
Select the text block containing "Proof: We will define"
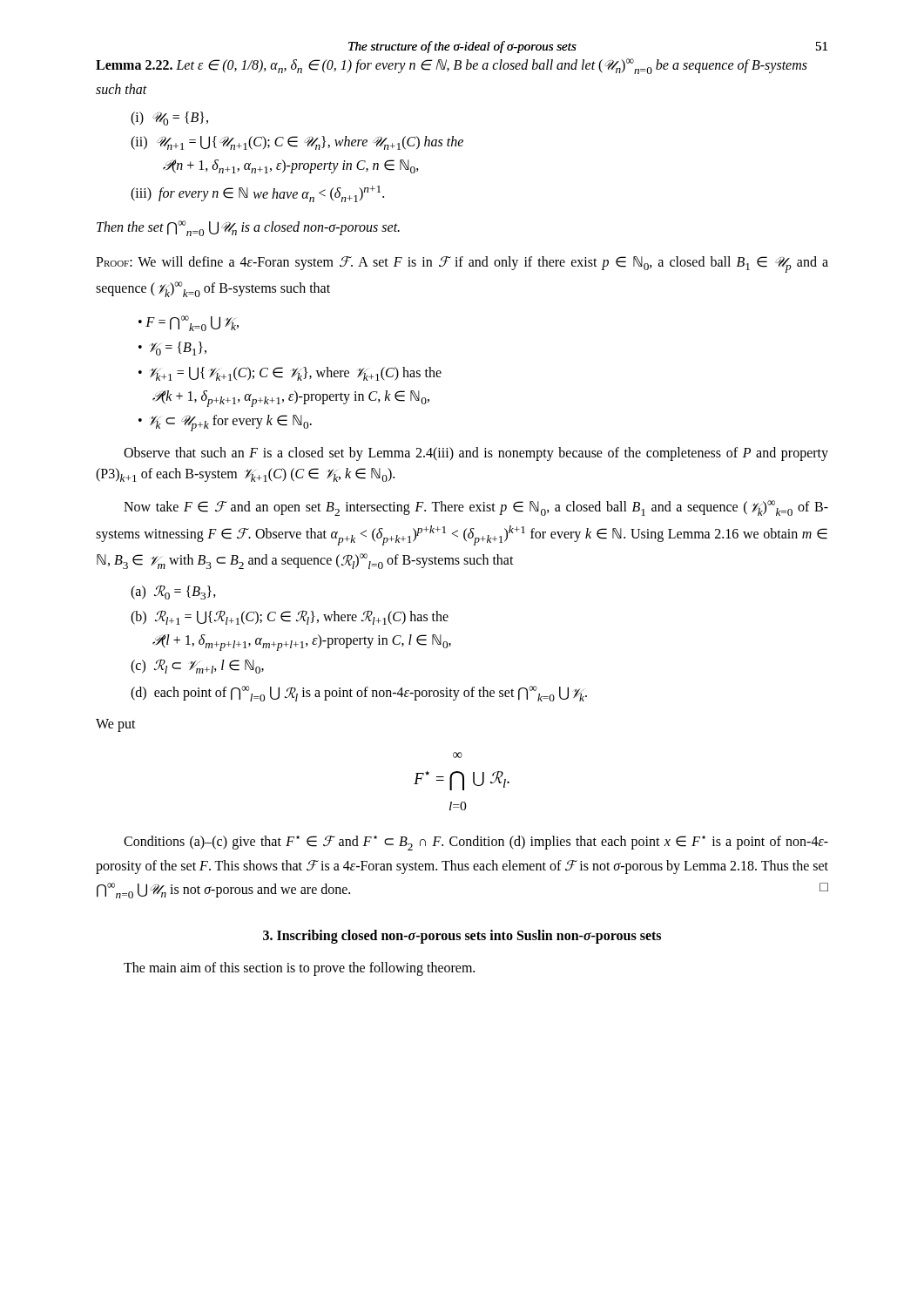coord(462,277)
